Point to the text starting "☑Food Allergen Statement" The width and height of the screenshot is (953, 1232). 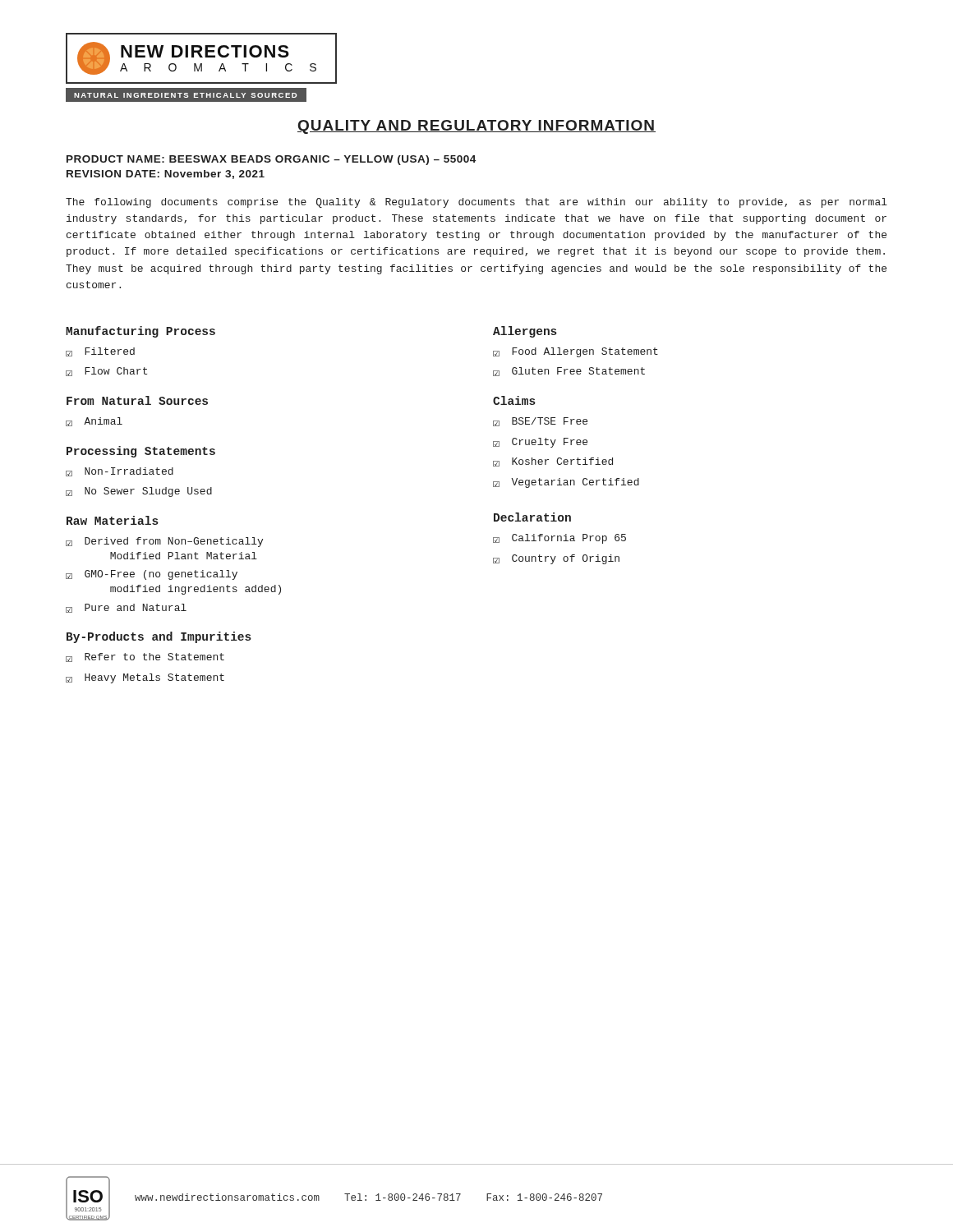point(575,352)
